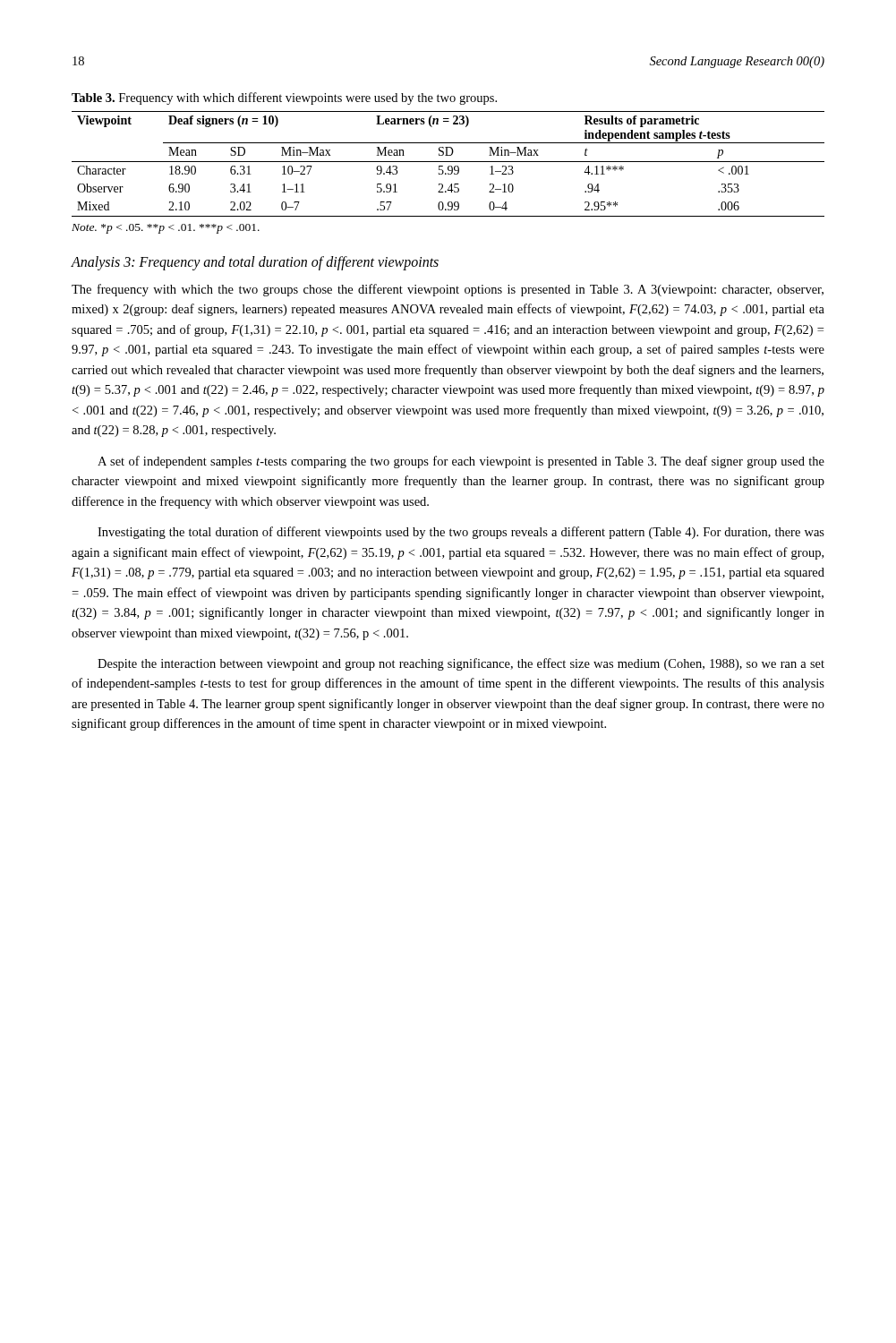Image resolution: width=896 pixels, height=1343 pixels.
Task: Locate the block of text that opens with "A set of independent samples"
Action: point(448,481)
